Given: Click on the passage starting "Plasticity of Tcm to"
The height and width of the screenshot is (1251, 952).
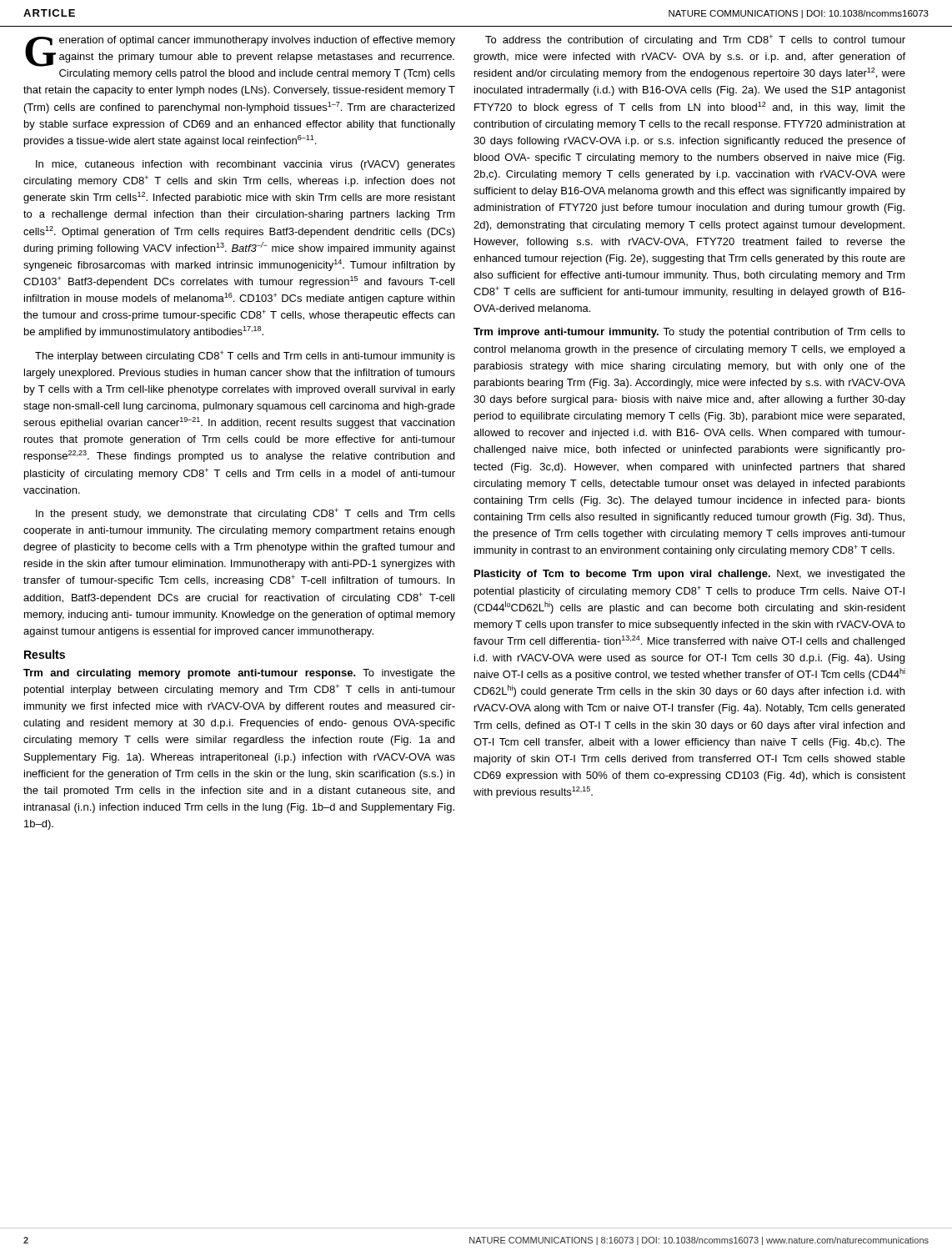Looking at the screenshot, I should [x=689, y=683].
